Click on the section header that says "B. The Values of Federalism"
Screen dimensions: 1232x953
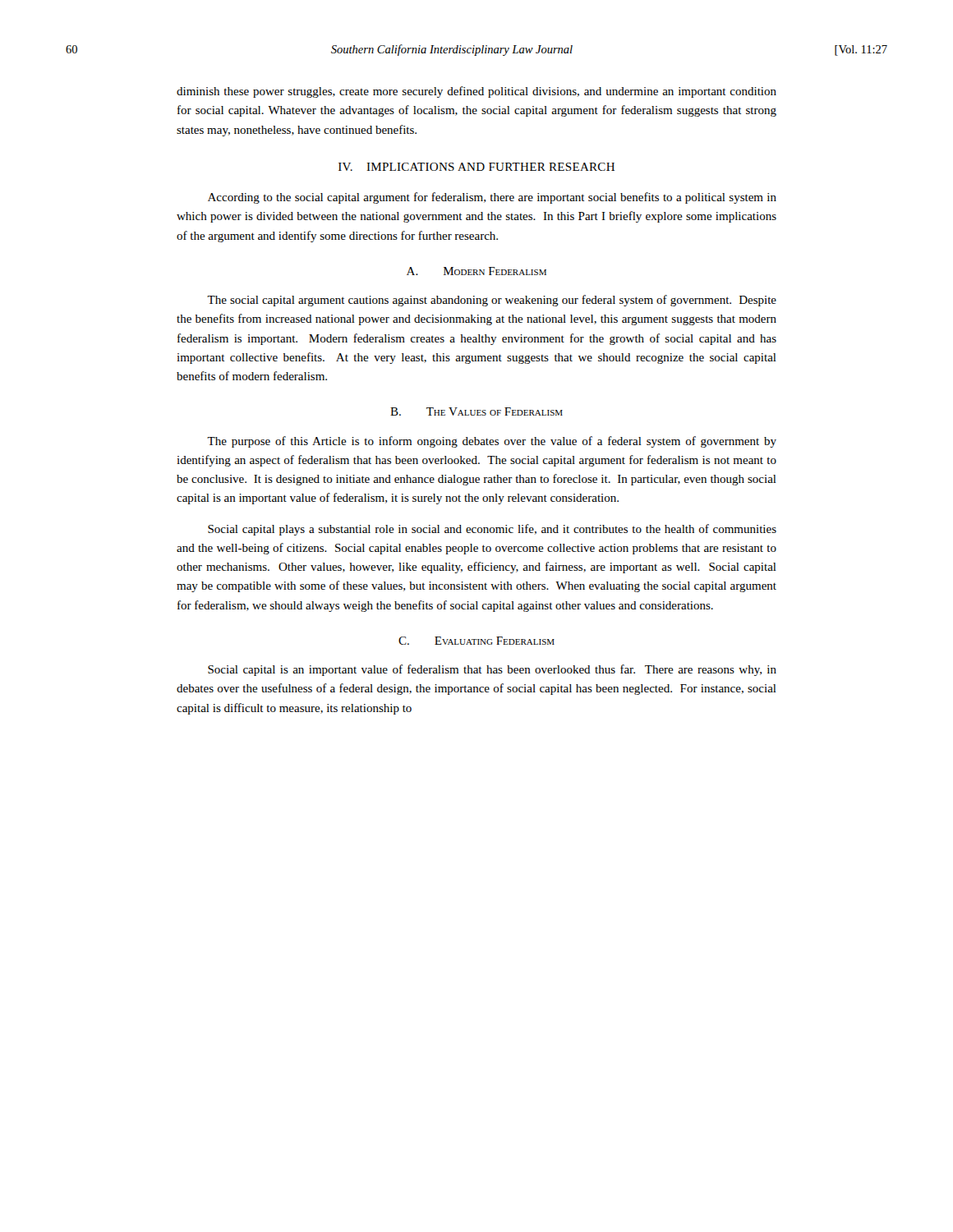point(476,412)
